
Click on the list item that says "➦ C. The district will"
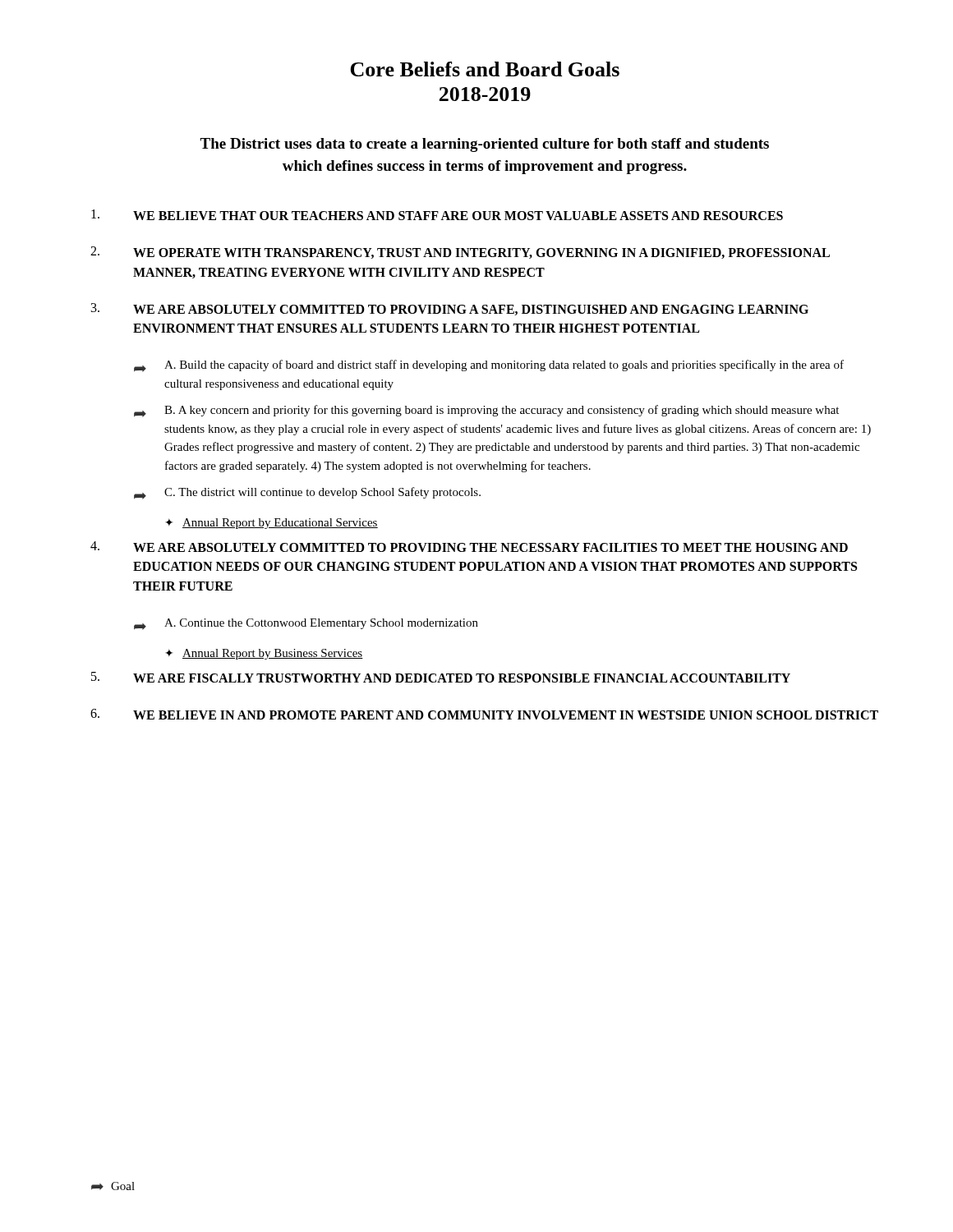(307, 495)
